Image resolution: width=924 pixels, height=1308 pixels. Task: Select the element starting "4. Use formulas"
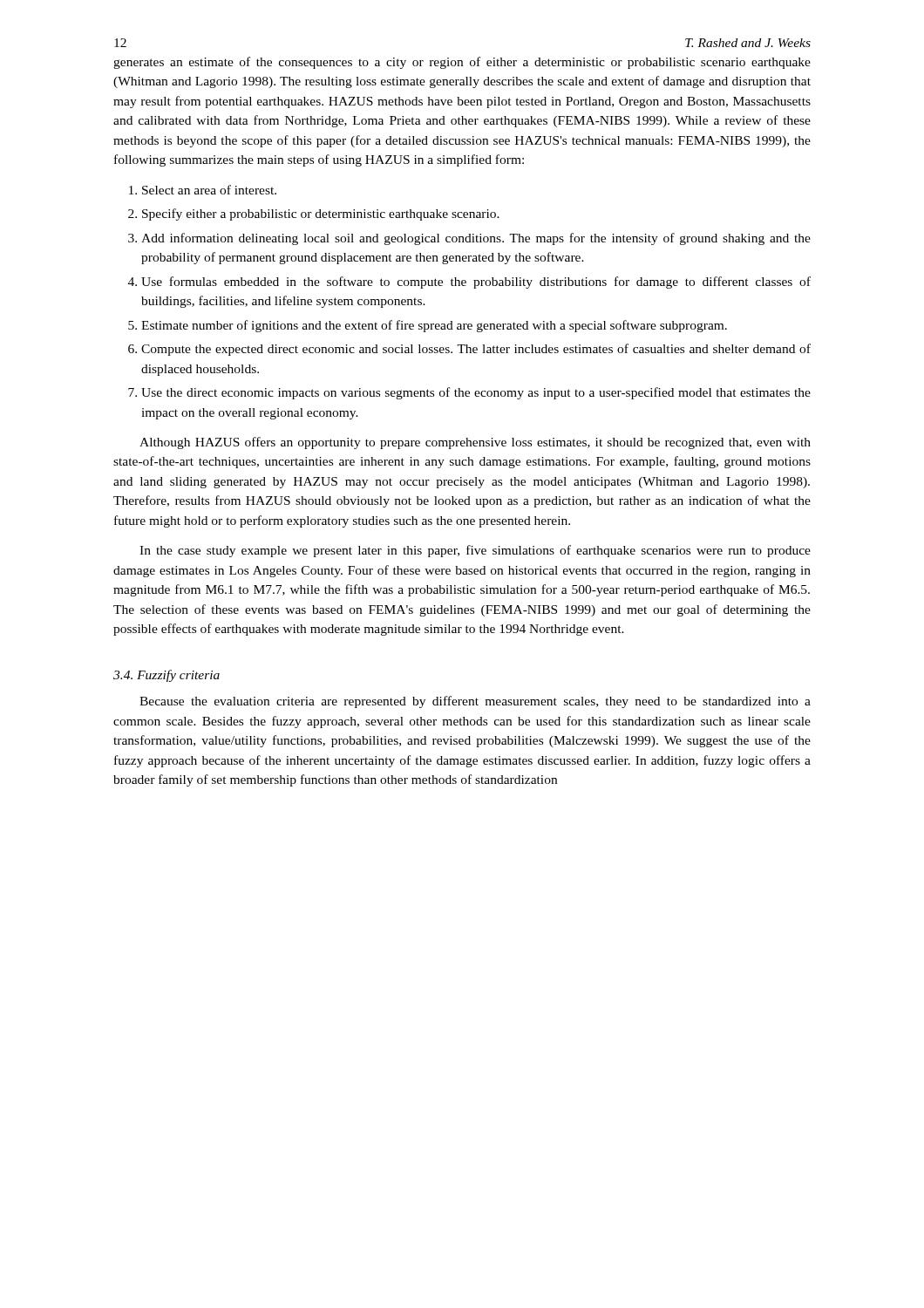[x=462, y=291]
